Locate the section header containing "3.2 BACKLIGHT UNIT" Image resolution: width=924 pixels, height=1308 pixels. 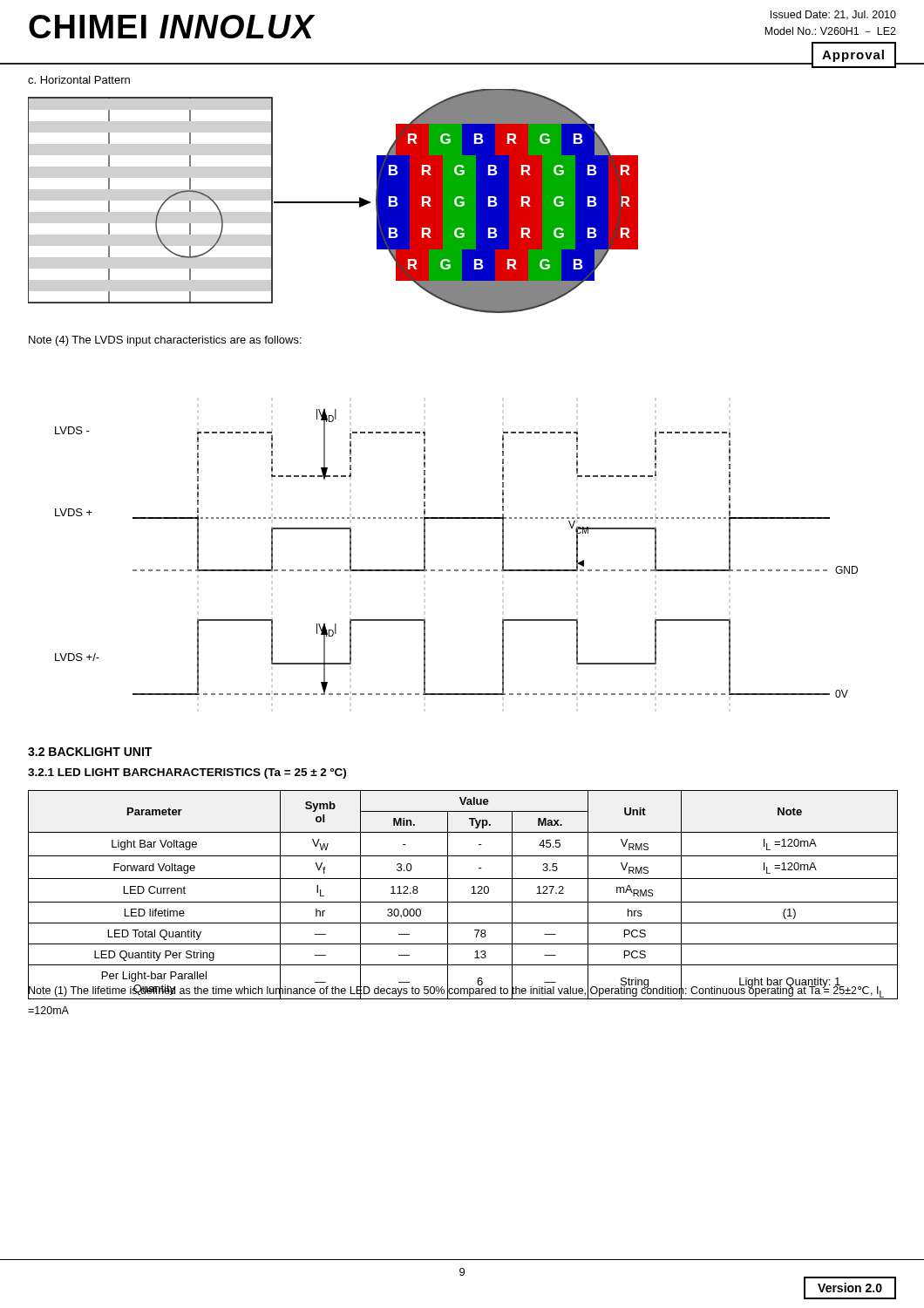point(90,752)
